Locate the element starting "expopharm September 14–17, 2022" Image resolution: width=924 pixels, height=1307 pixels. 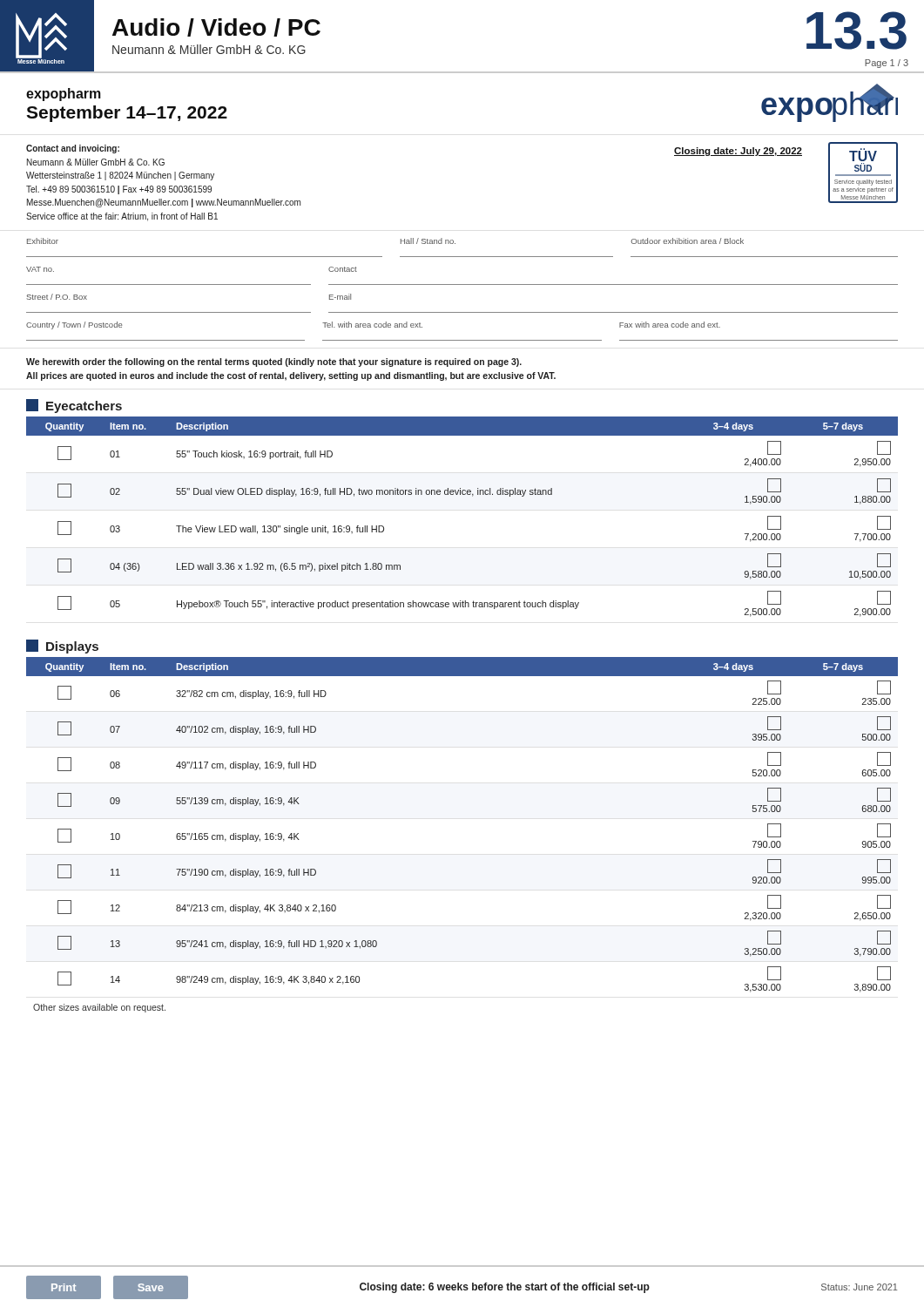point(127,105)
